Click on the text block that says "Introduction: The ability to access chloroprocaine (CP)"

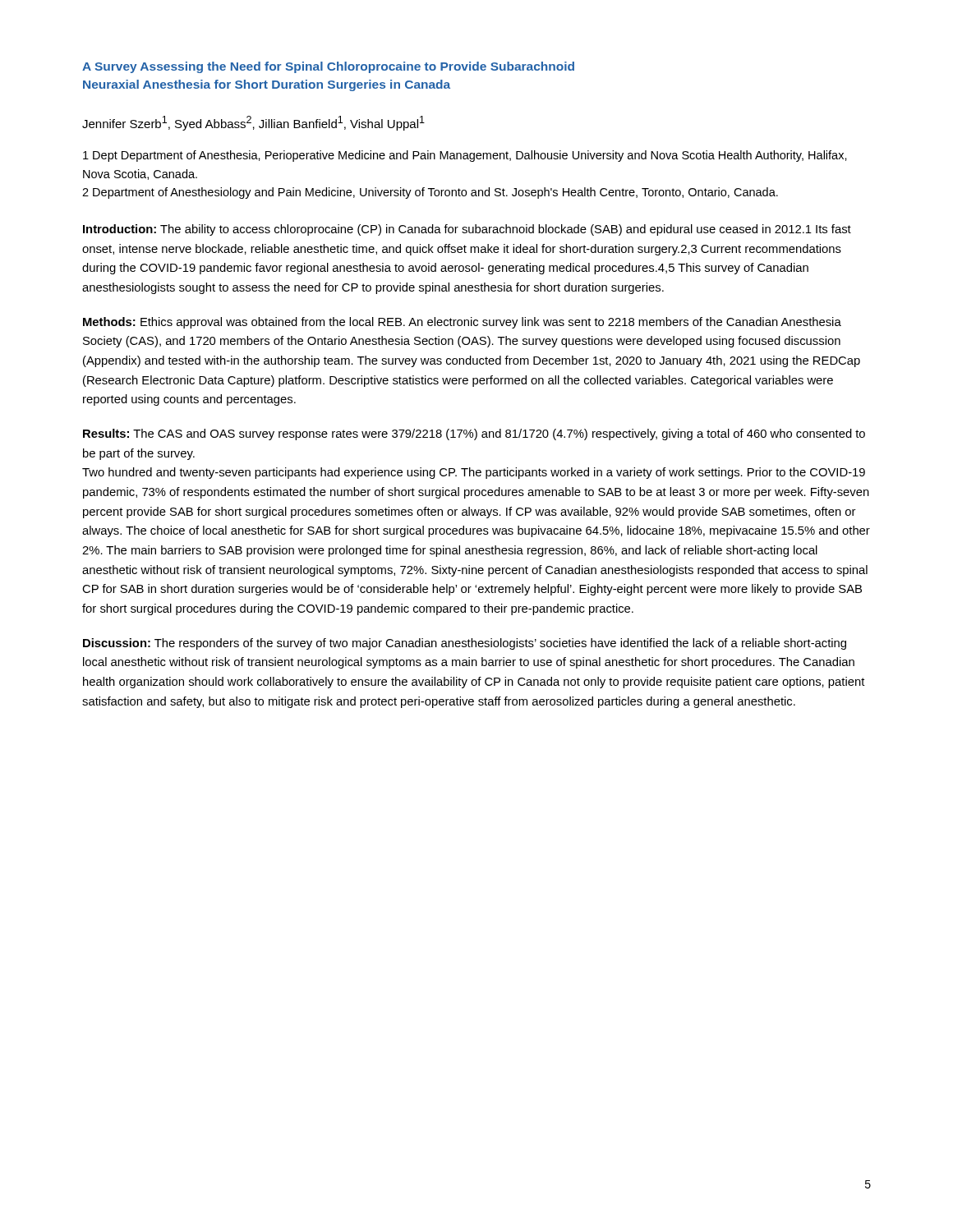[x=466, y=258]
